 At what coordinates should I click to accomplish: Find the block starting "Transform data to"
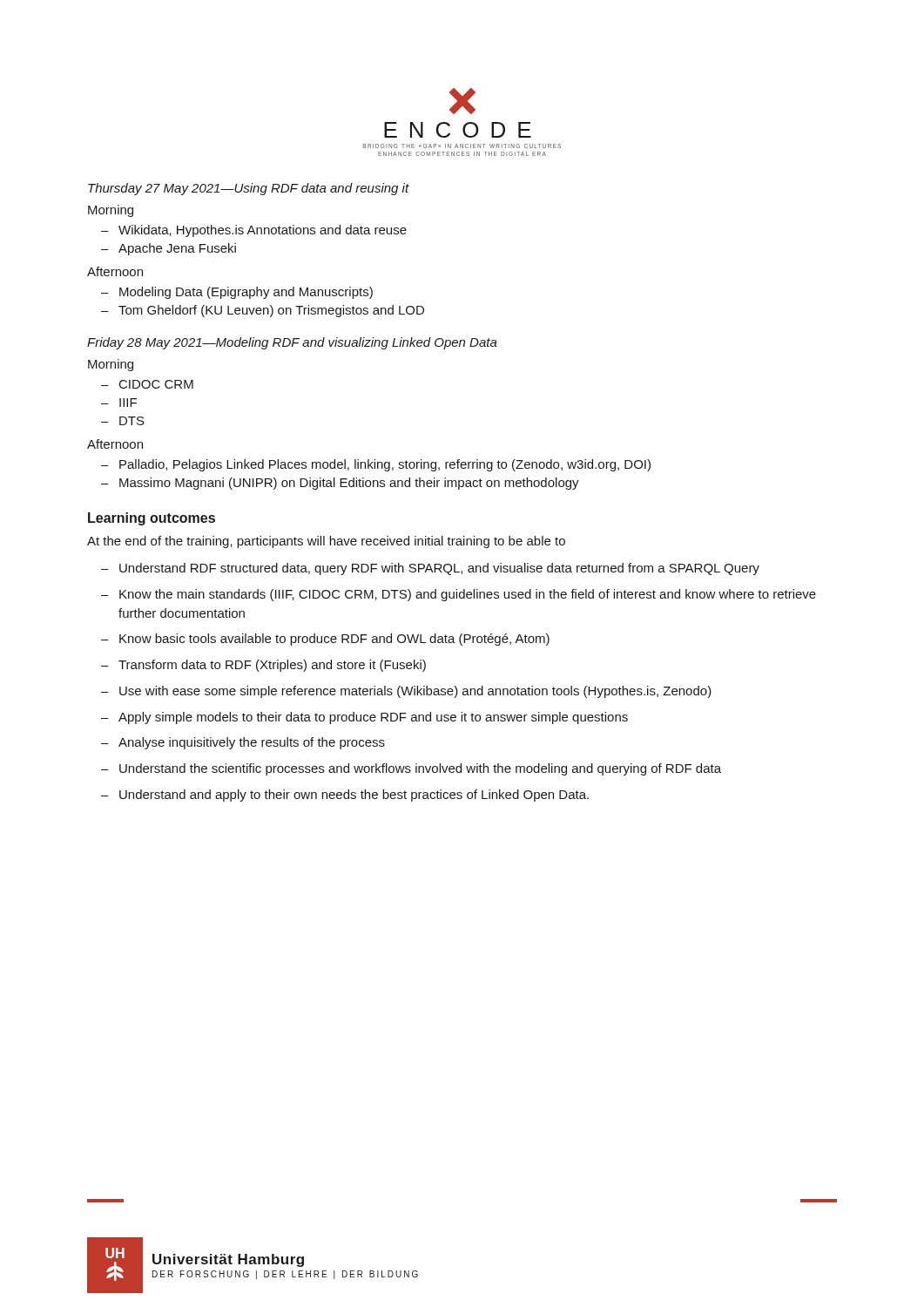coord(272,664)
